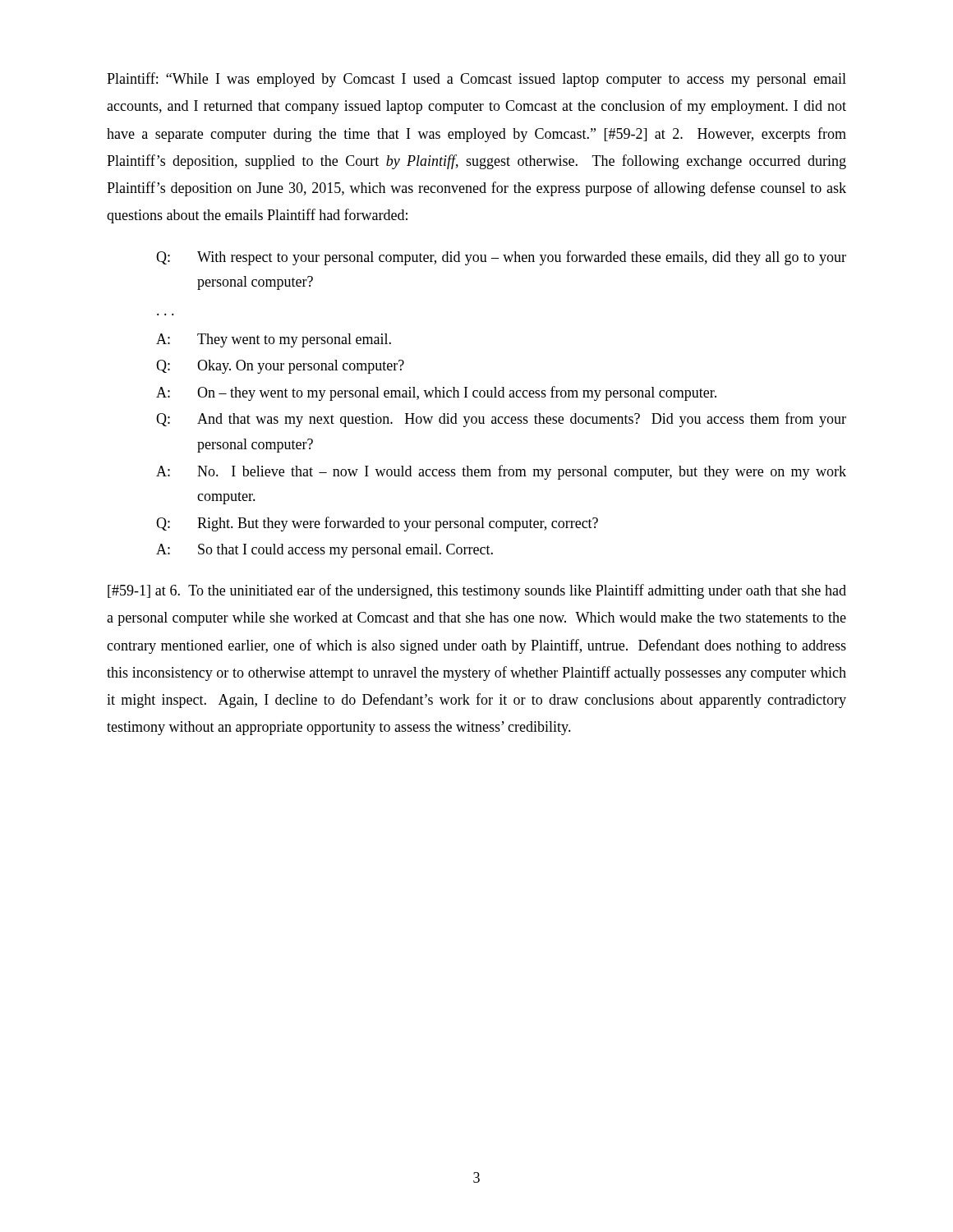Locate the text block starting "Q: Right. But they were"

pyautogui.click(x=501, y=523)
